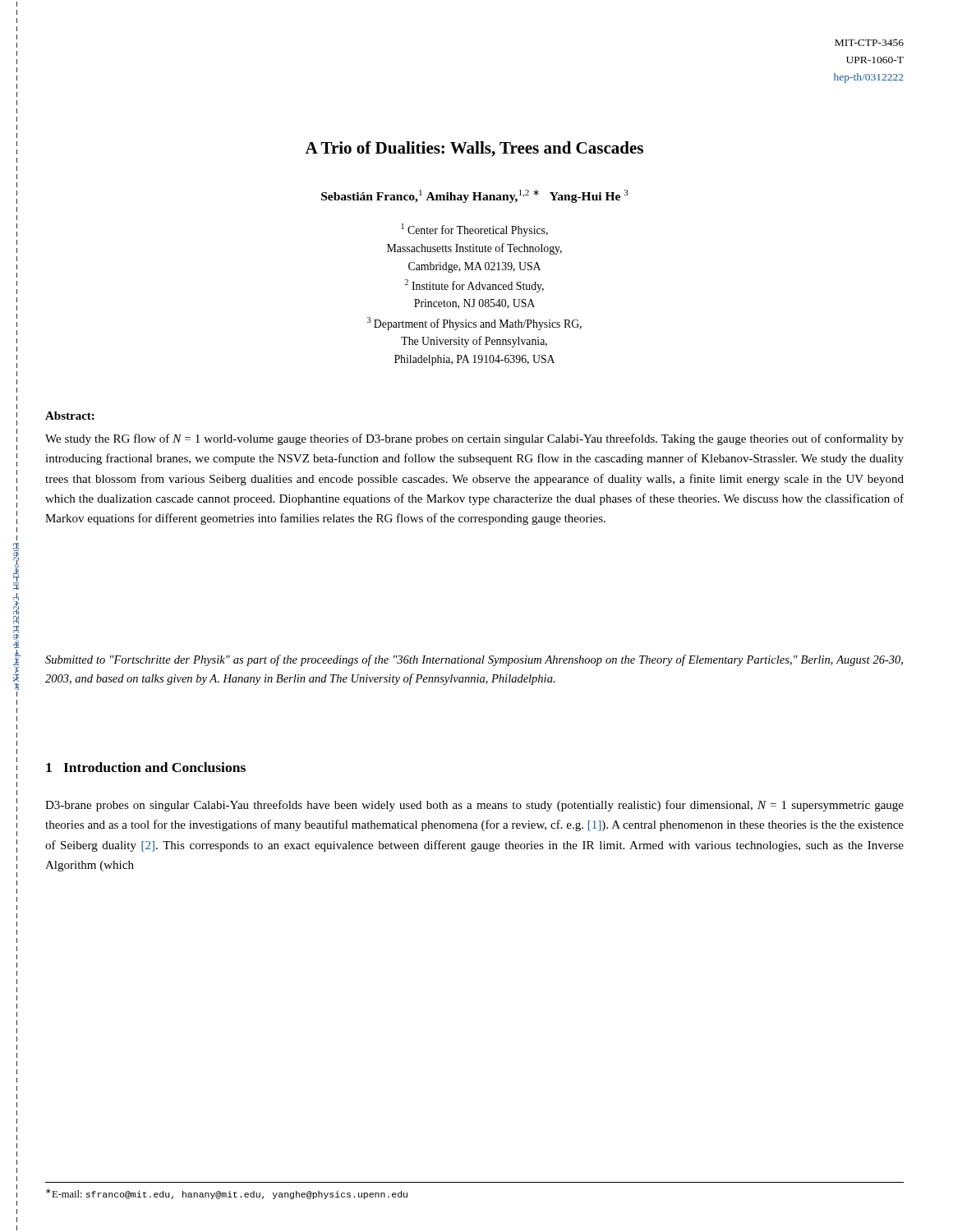Image resolution: width=953 pixels, height=1232 pixels.
Task: Find the text block that reads "1 Center for Theoretical"
Action: pyautogui.click(x=474, y=294)
